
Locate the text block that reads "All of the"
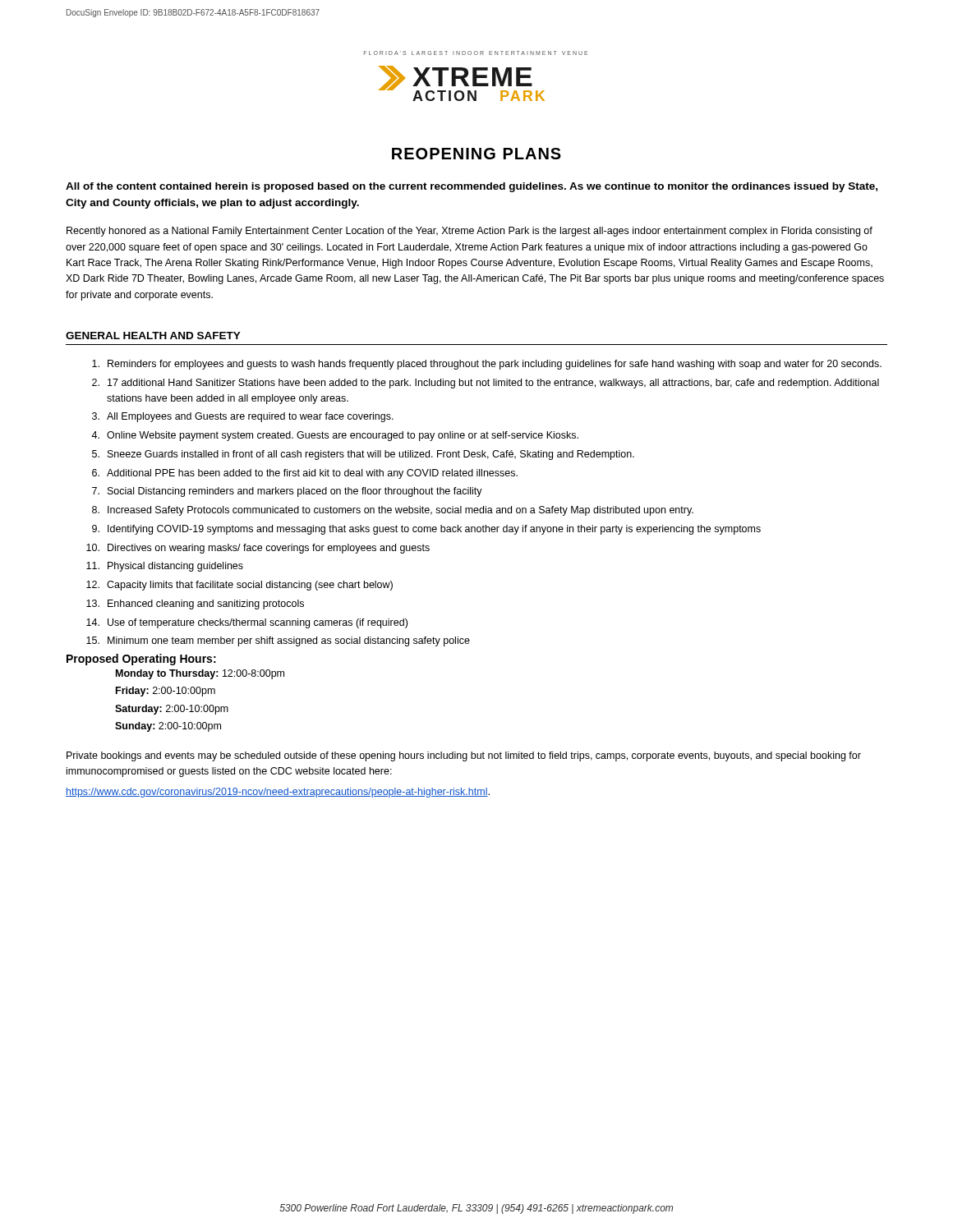[x=472, y=194]
